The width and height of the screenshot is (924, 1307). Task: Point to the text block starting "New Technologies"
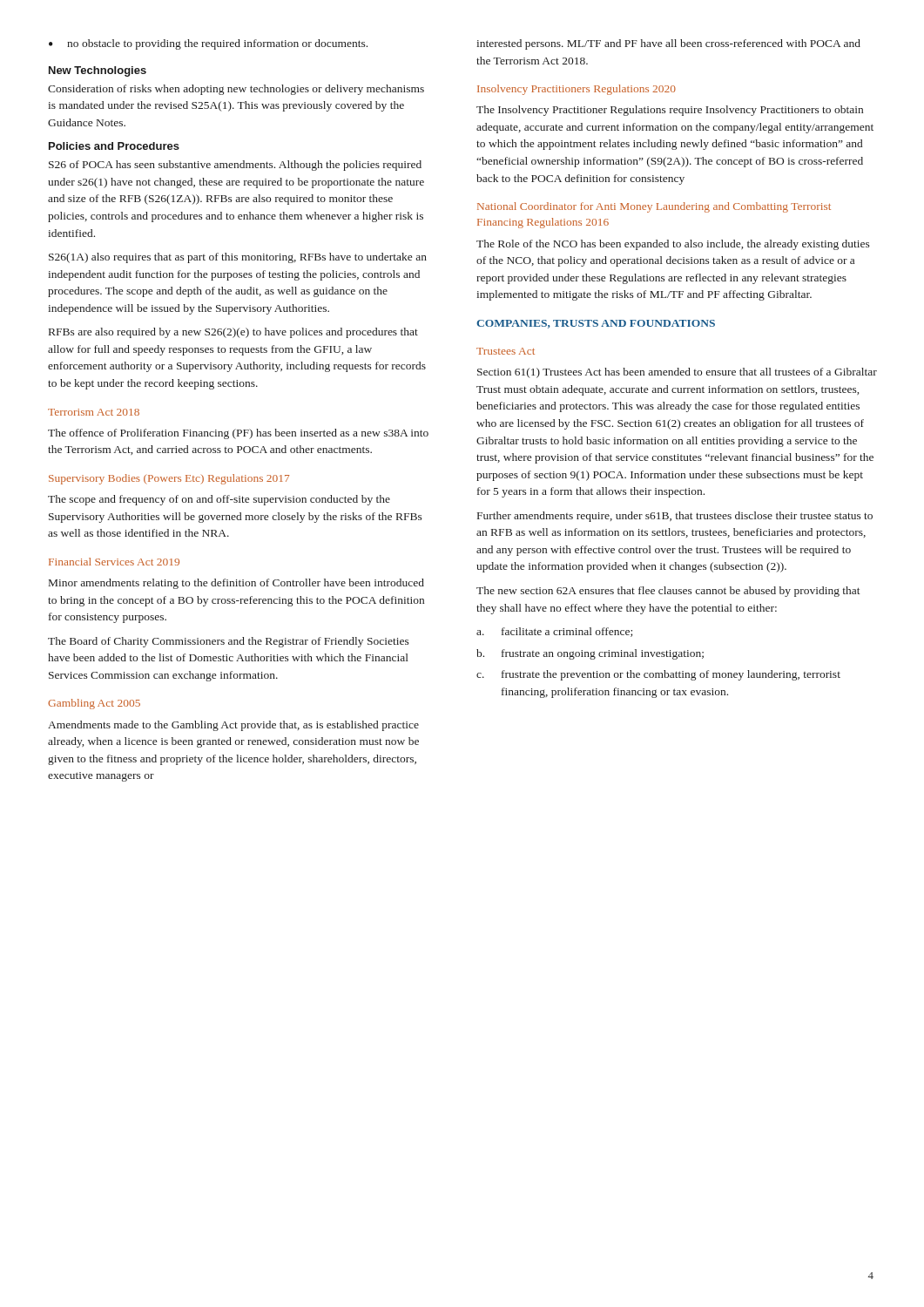click(x=97, y=70)
